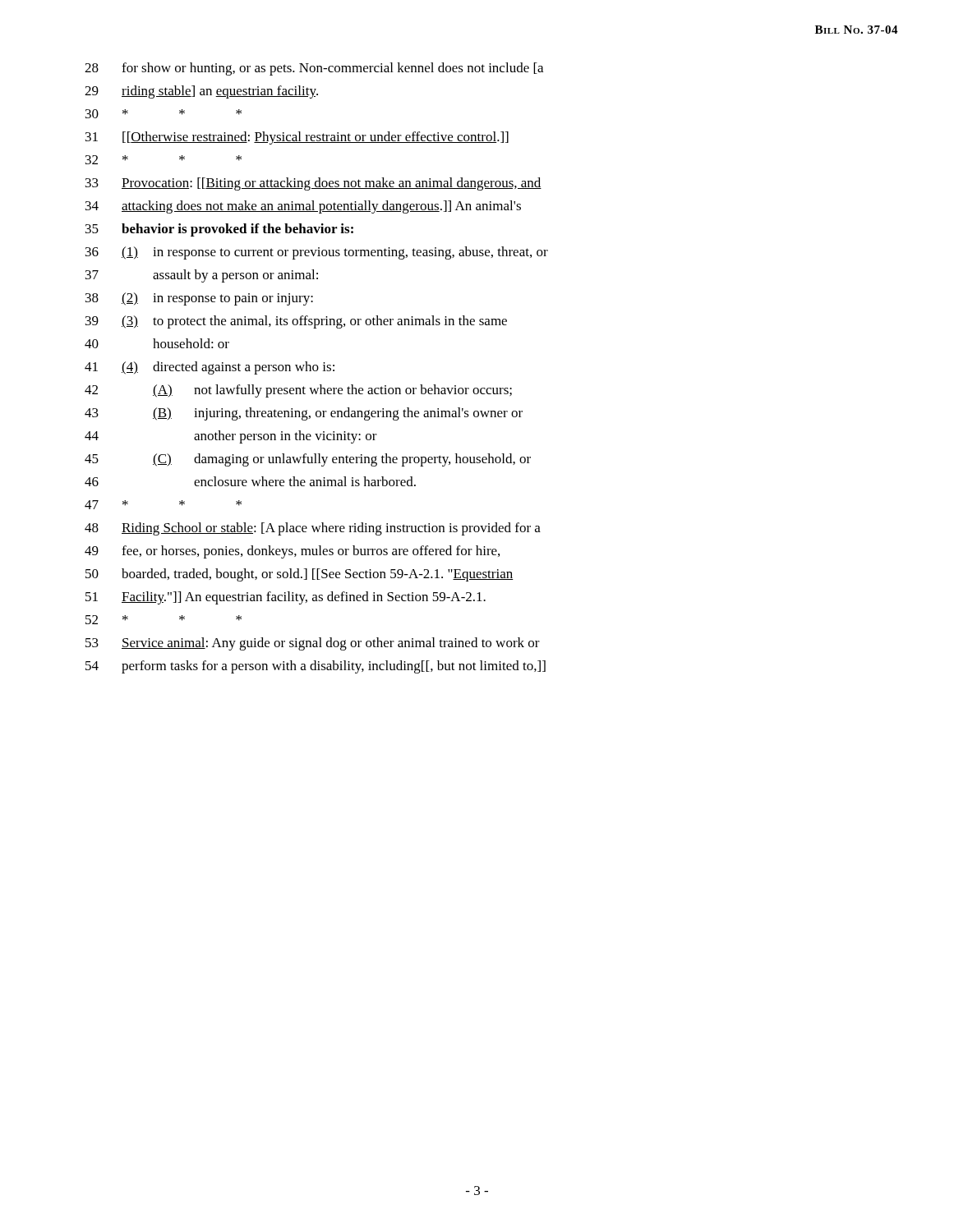Image resolution: width=954 pixels, height=1232 pixels.
Task: Locate the block starting "31 [[Otherwise restrained: Physical restraint"
Action: tap(477, 137)
